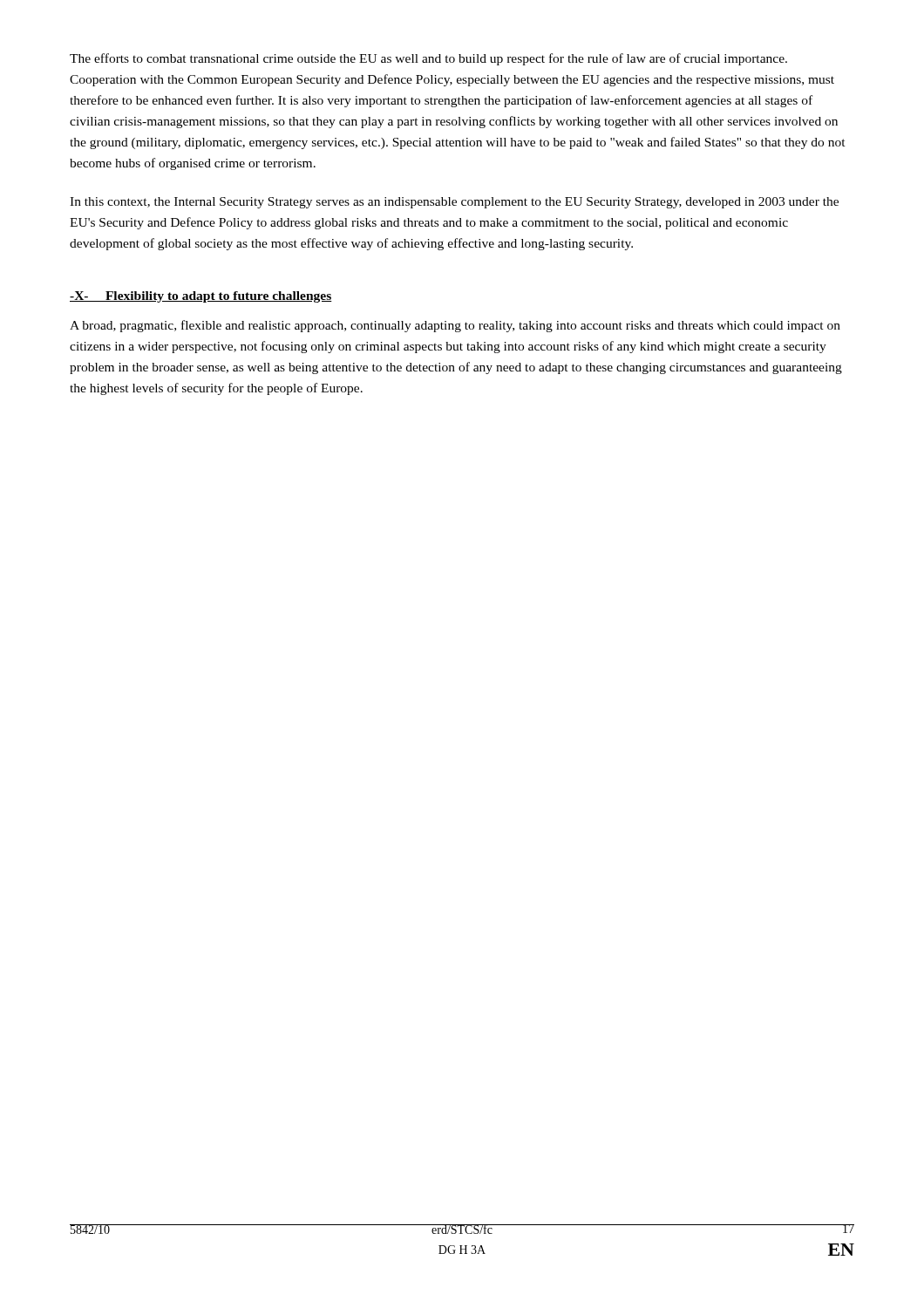
Task: Locate the text block that reads "The efforts to combat transnational crime outside the"
Action: point(457,110)
